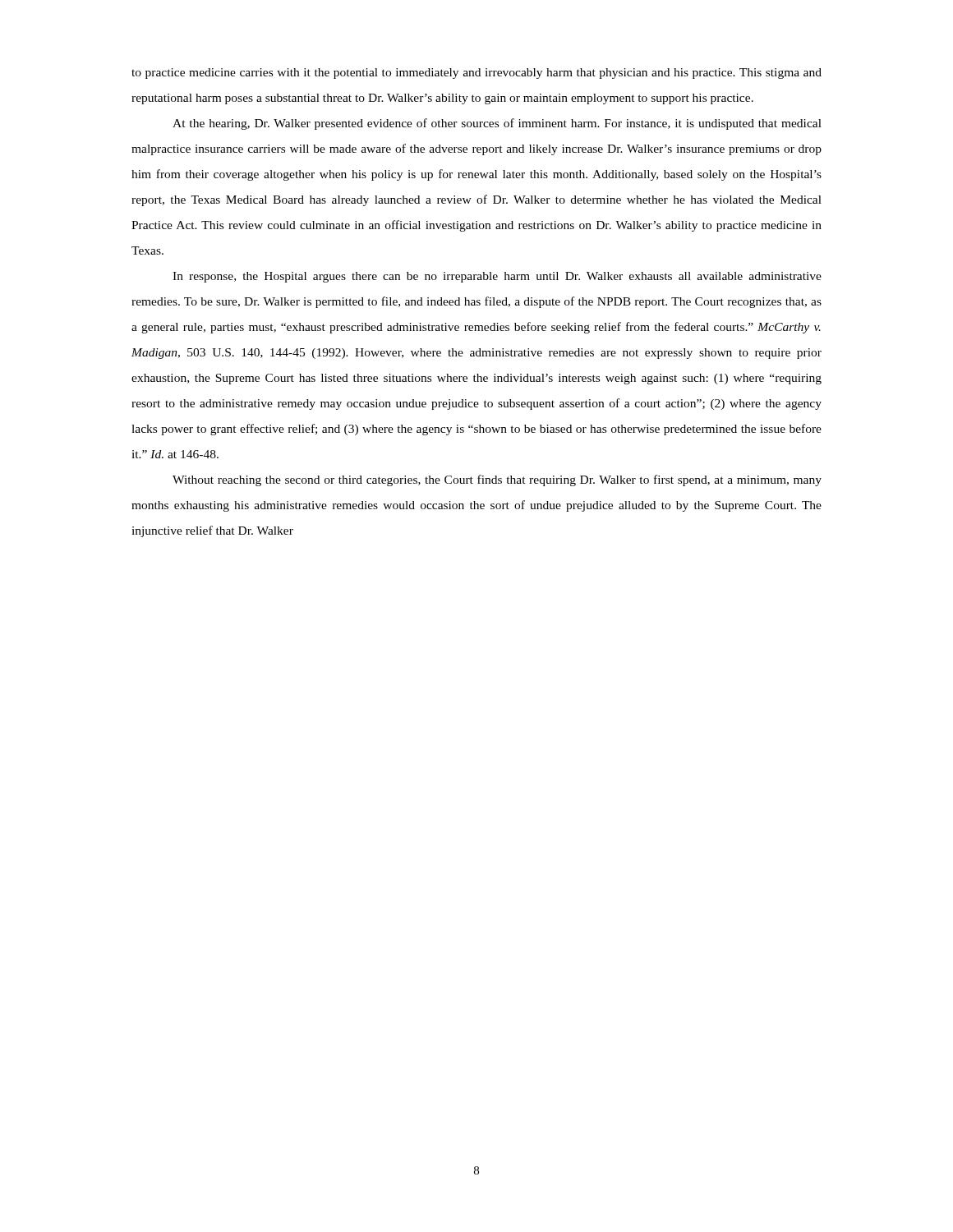Viewport: 953px width, 1232px height.
Task: Find the block starting "Without reaching the second or"
Action: click(x=476, y=505)
